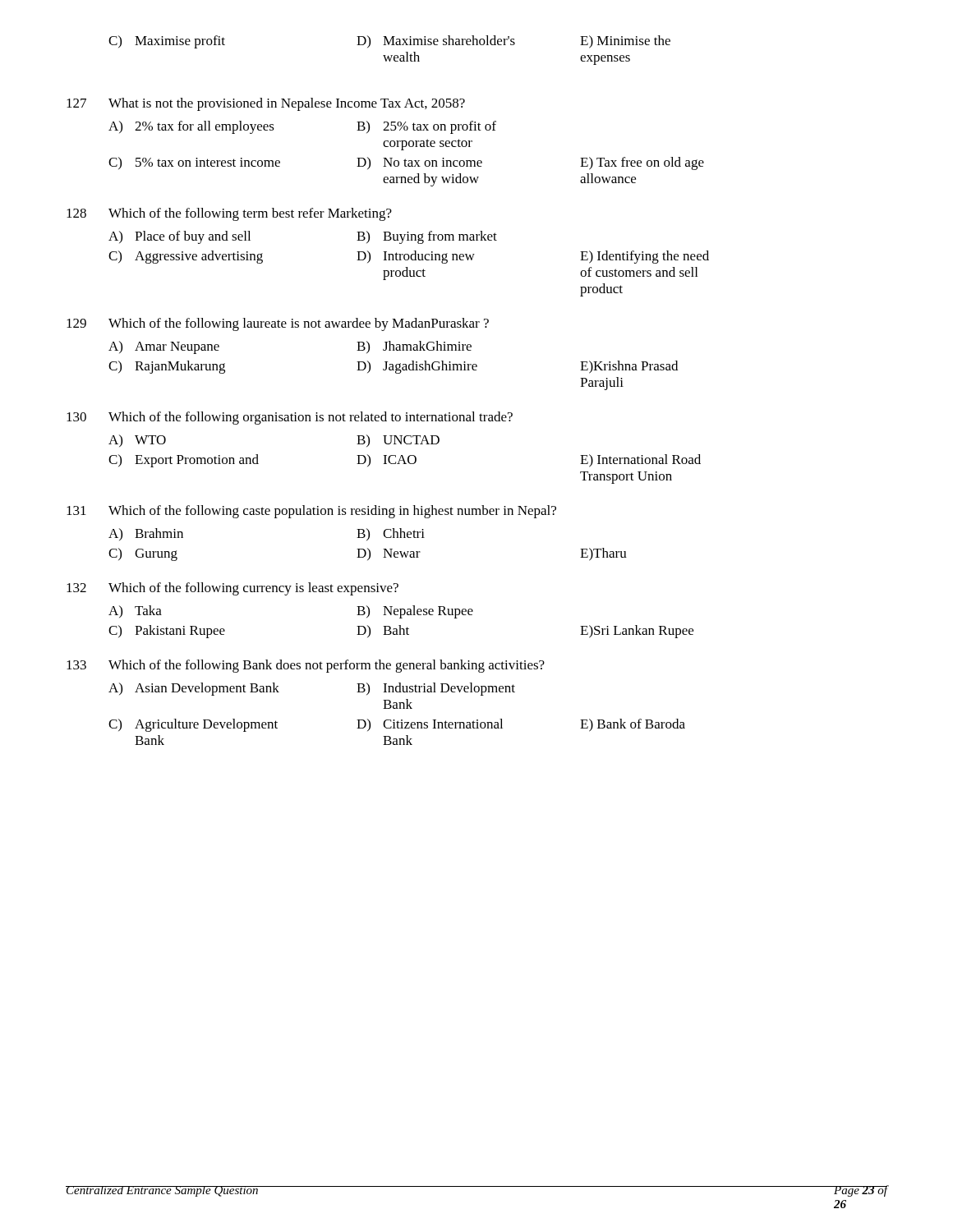Click on the list item that reads "129 Which of the following laureate is"

click(476, 353)
